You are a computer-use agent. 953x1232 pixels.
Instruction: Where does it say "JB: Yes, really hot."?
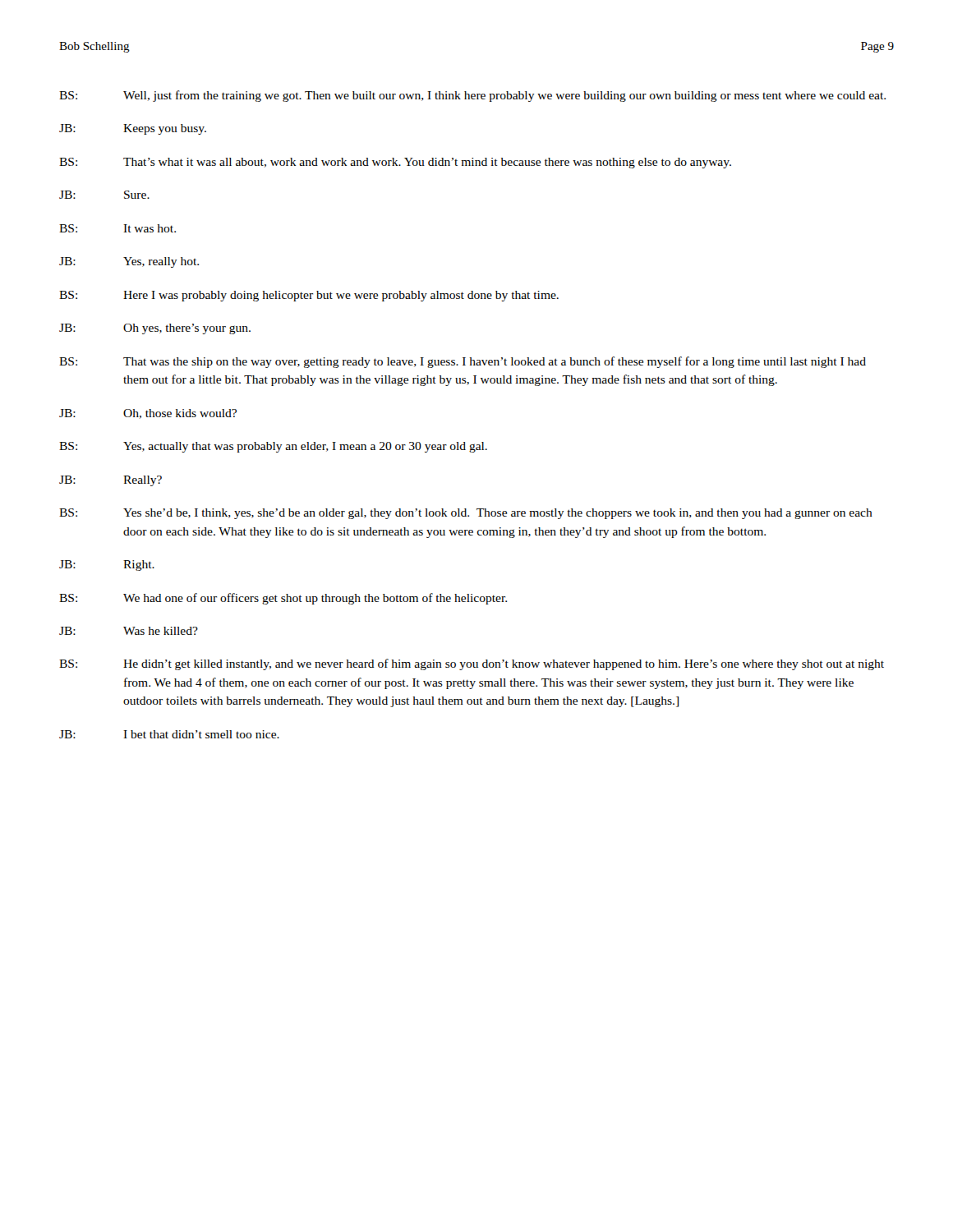[129, 262]
